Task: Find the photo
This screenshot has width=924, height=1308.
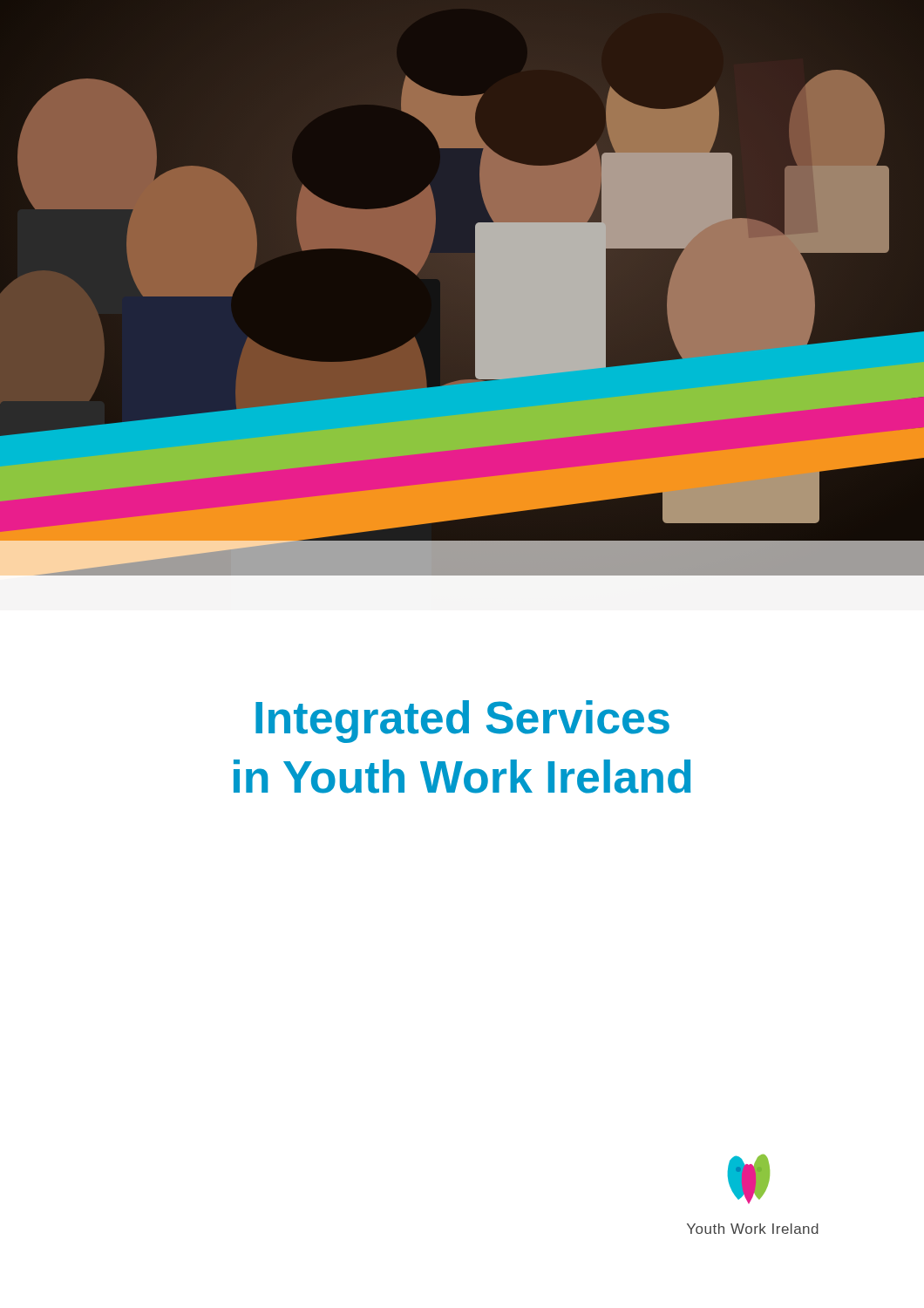Action: click(462, 305)
